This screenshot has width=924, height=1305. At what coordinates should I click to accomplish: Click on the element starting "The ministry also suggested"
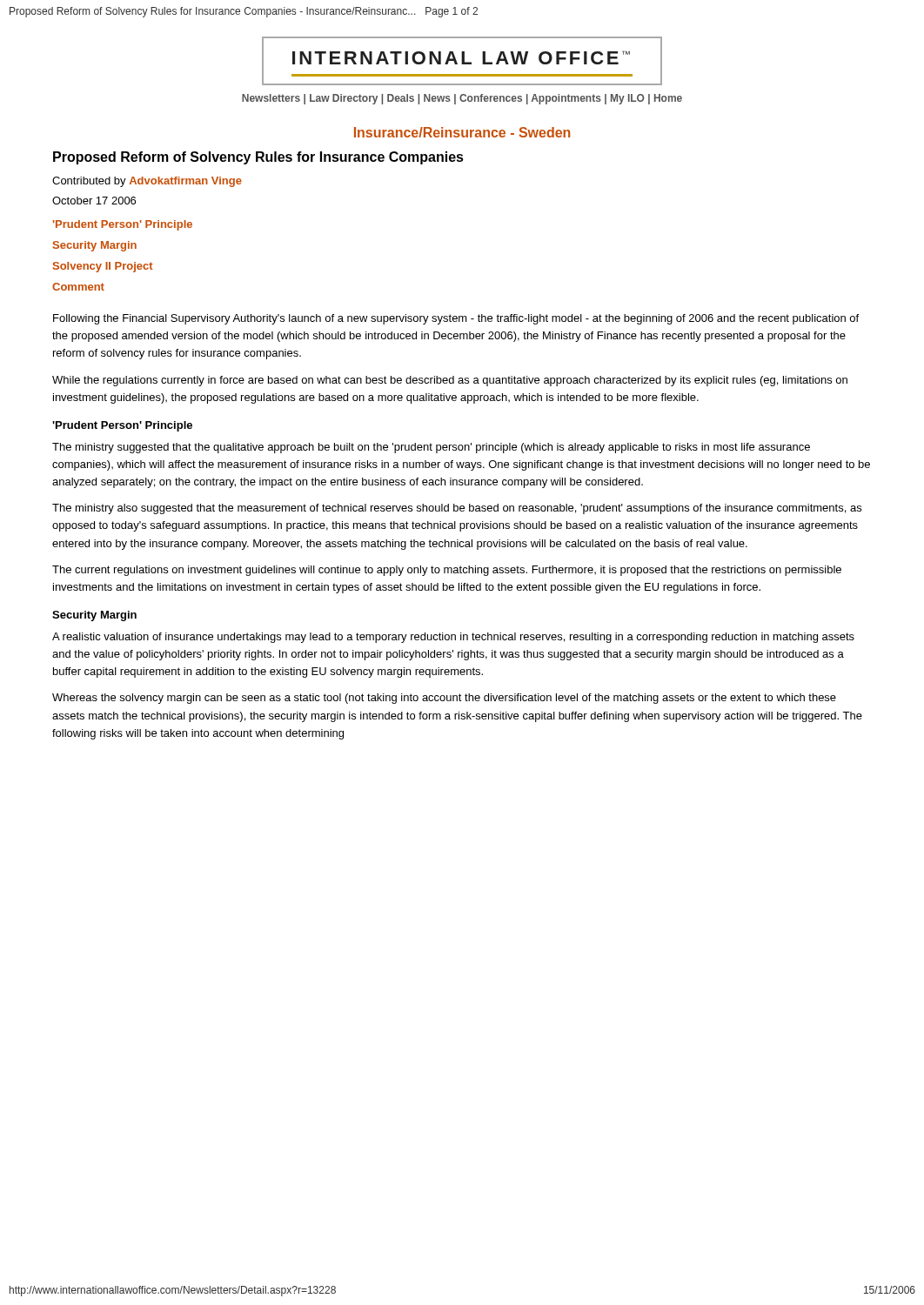457,525
